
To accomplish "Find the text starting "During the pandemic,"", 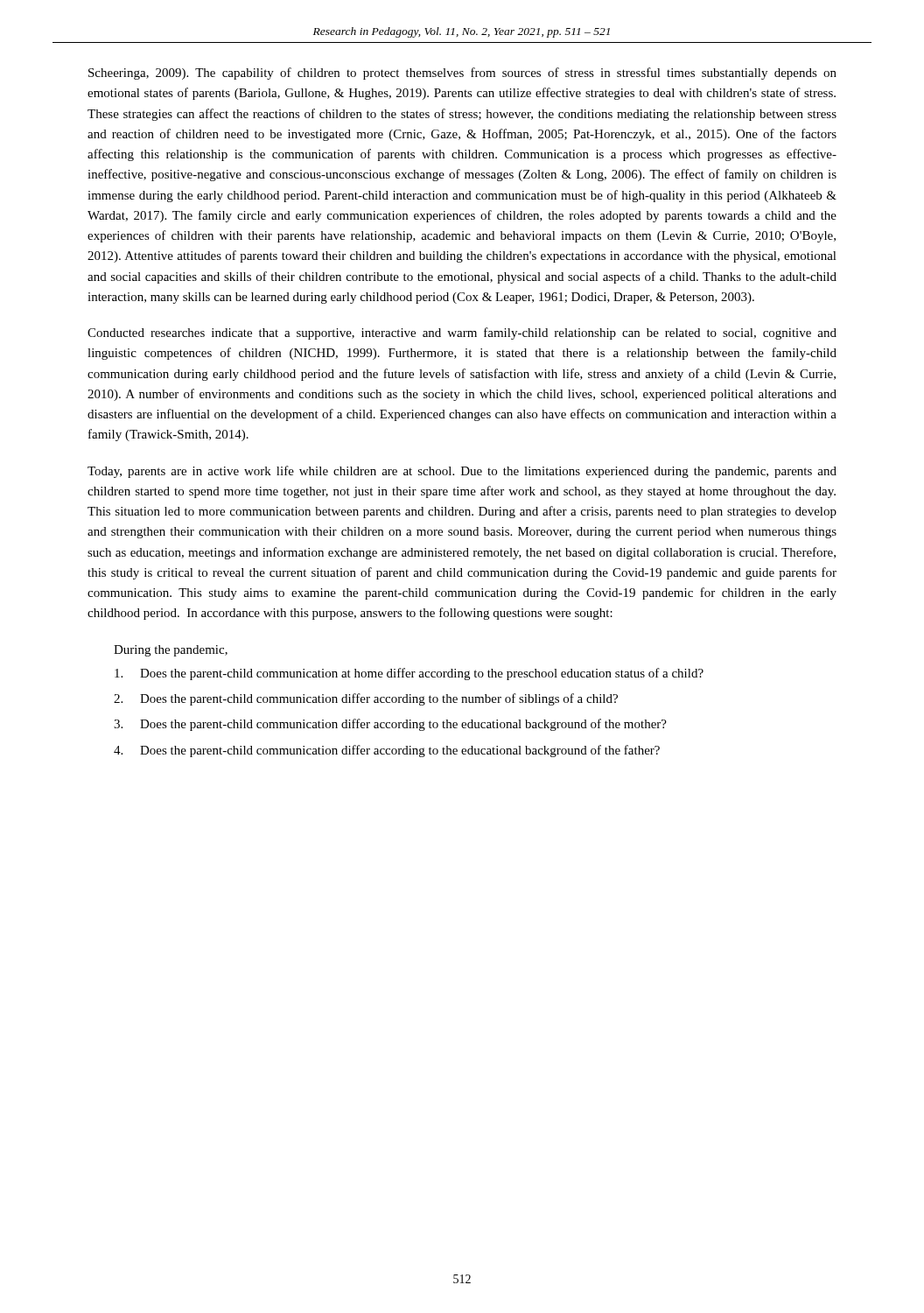I will tap(171, 649).
